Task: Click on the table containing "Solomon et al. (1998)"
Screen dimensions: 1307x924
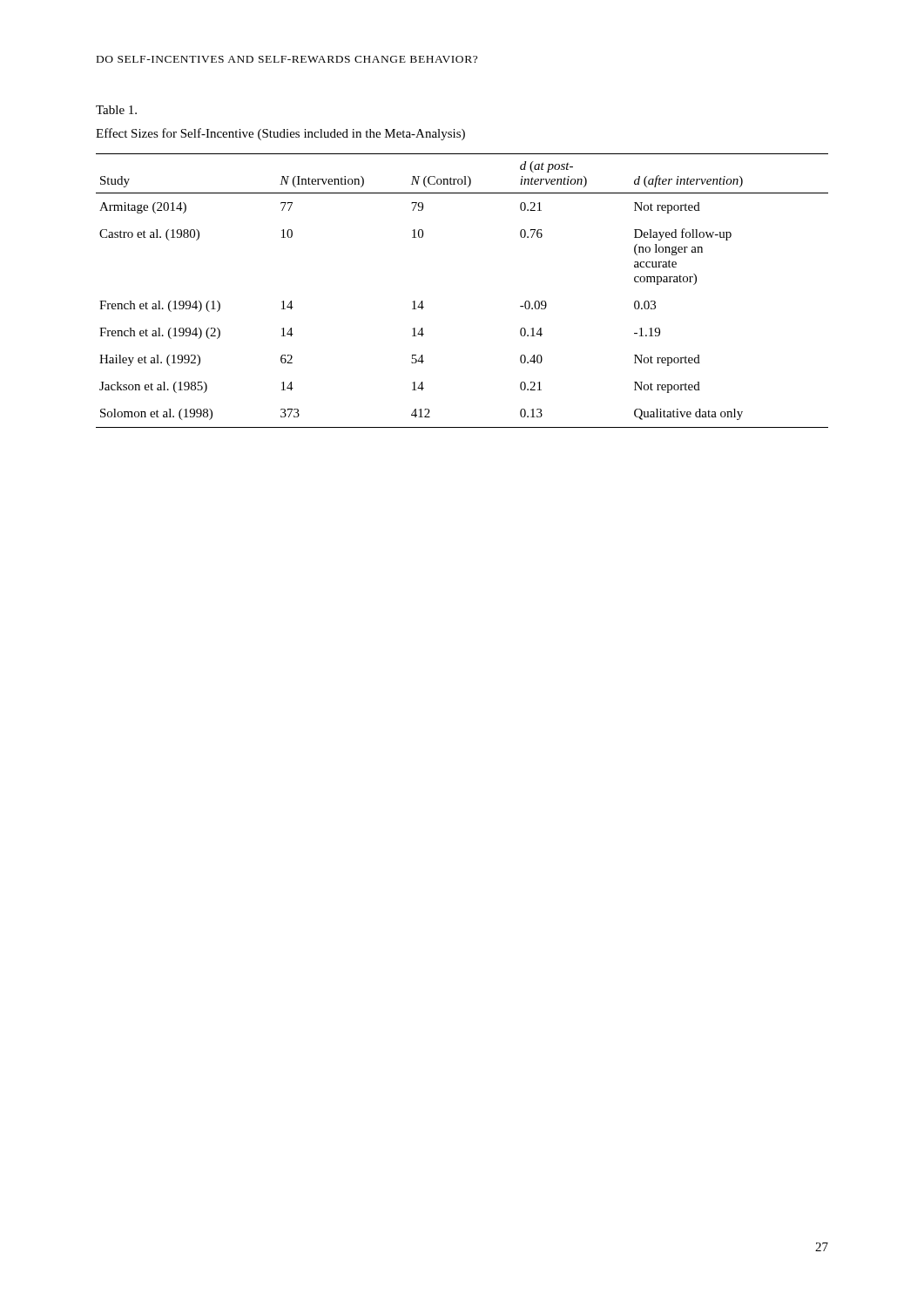Action: (x=462, y=291)
